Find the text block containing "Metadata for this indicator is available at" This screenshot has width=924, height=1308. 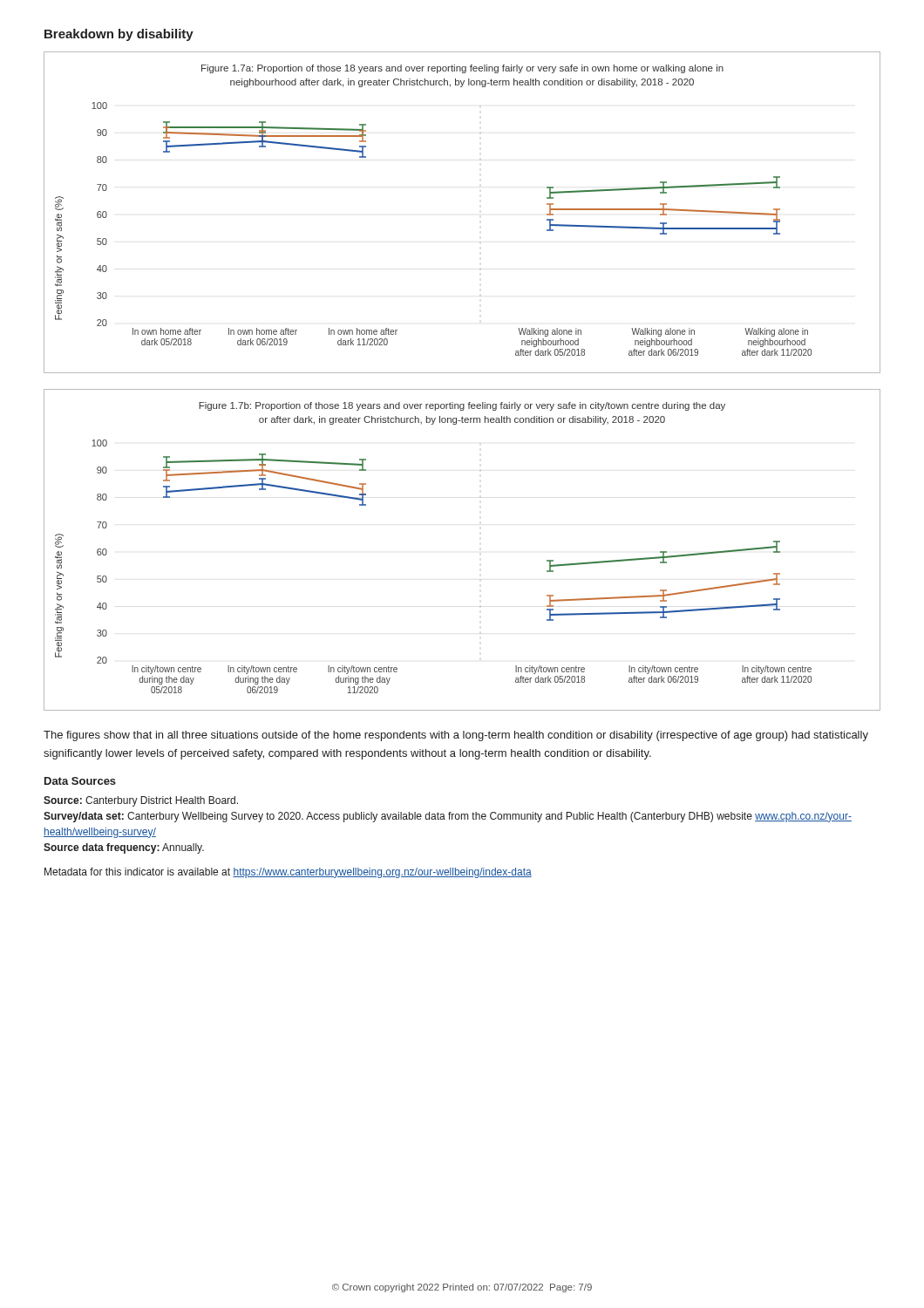click(x=288, y=872)
